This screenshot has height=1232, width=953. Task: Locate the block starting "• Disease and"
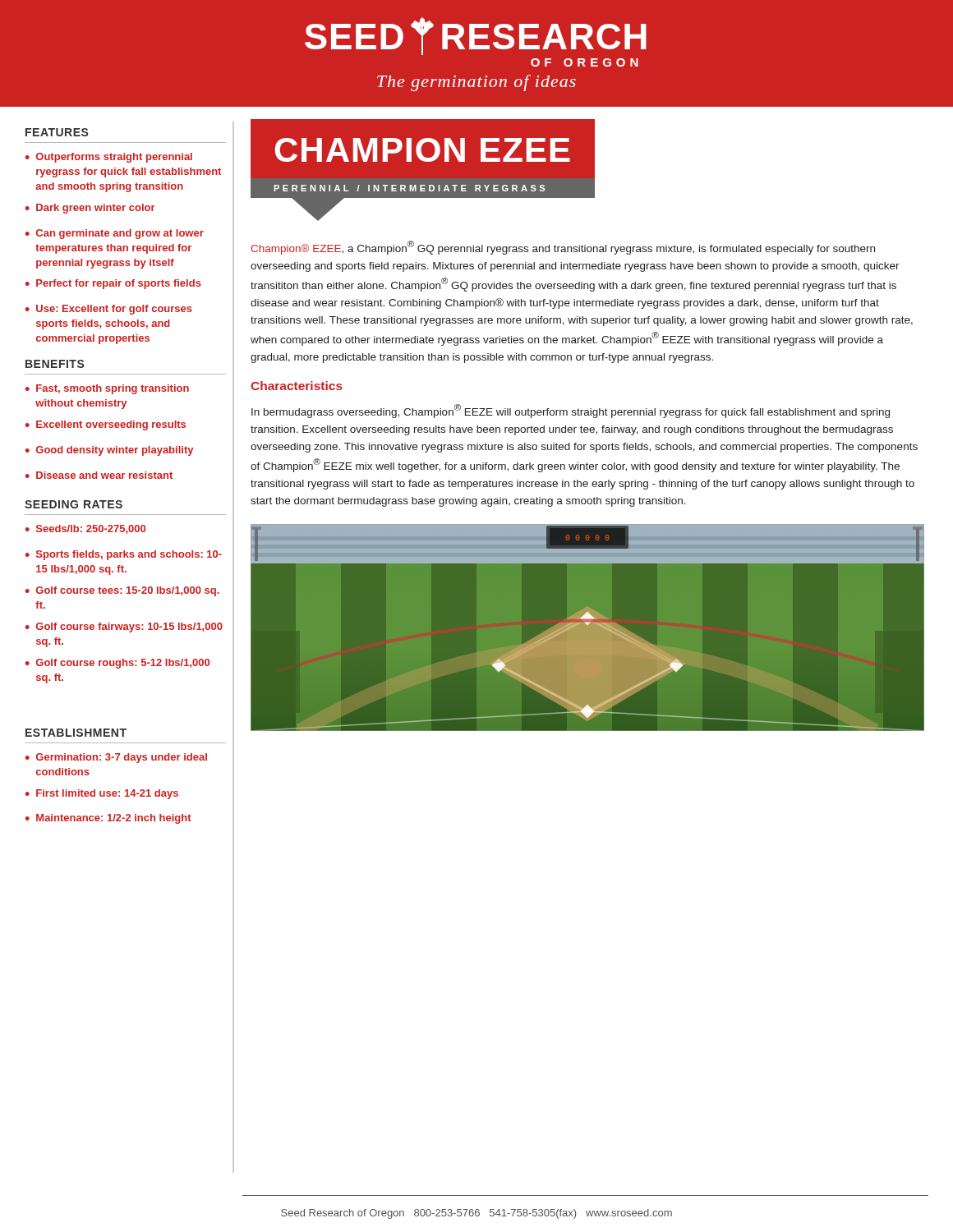(x=99, y=477)
